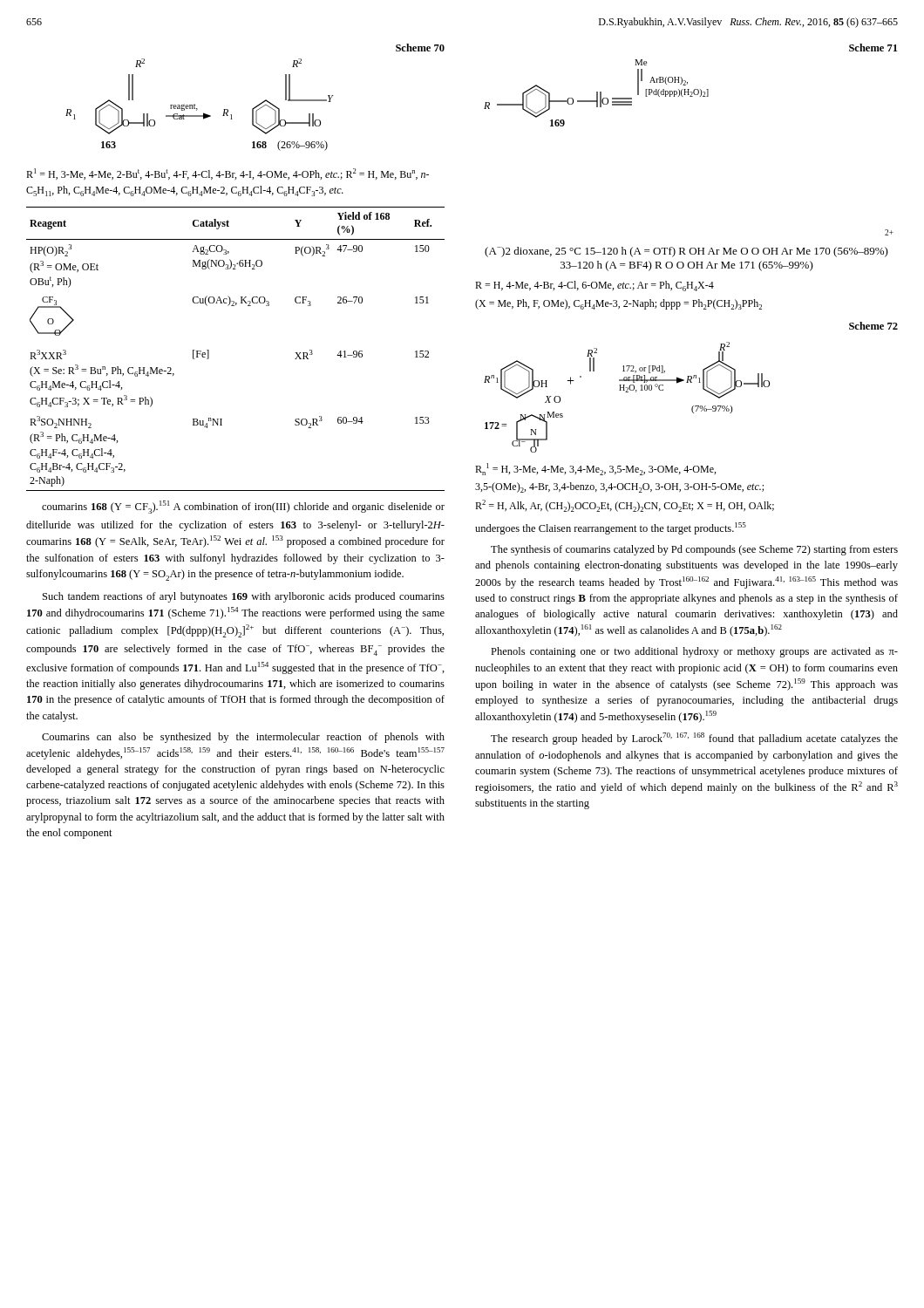Locate the block of text that opens with "R1 = H, 3-Me, 4-Me,"
Screen dimensions: 1308x924
pyautogui.click(x=228, y=182)
